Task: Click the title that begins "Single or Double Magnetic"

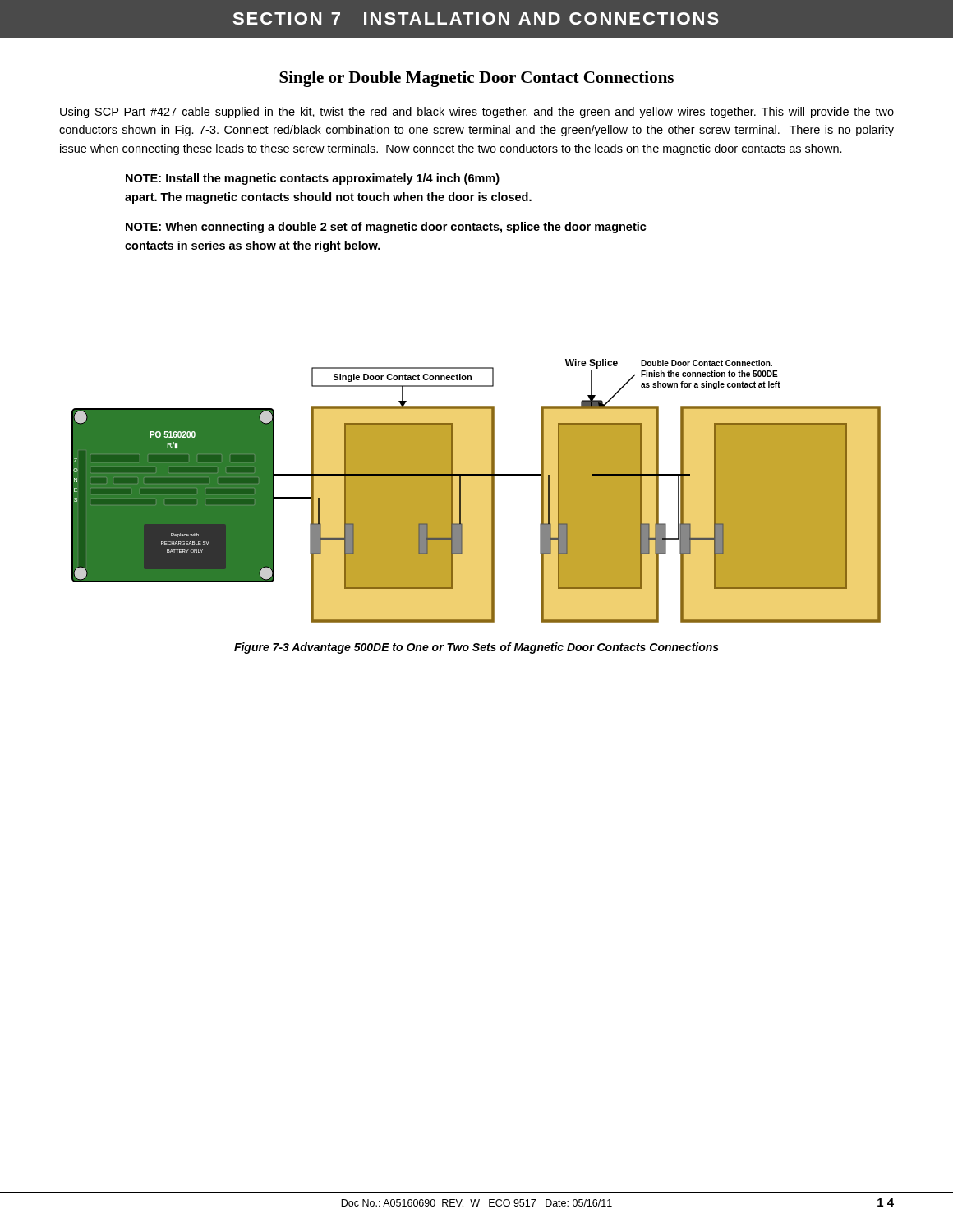Action: point(476,77)
